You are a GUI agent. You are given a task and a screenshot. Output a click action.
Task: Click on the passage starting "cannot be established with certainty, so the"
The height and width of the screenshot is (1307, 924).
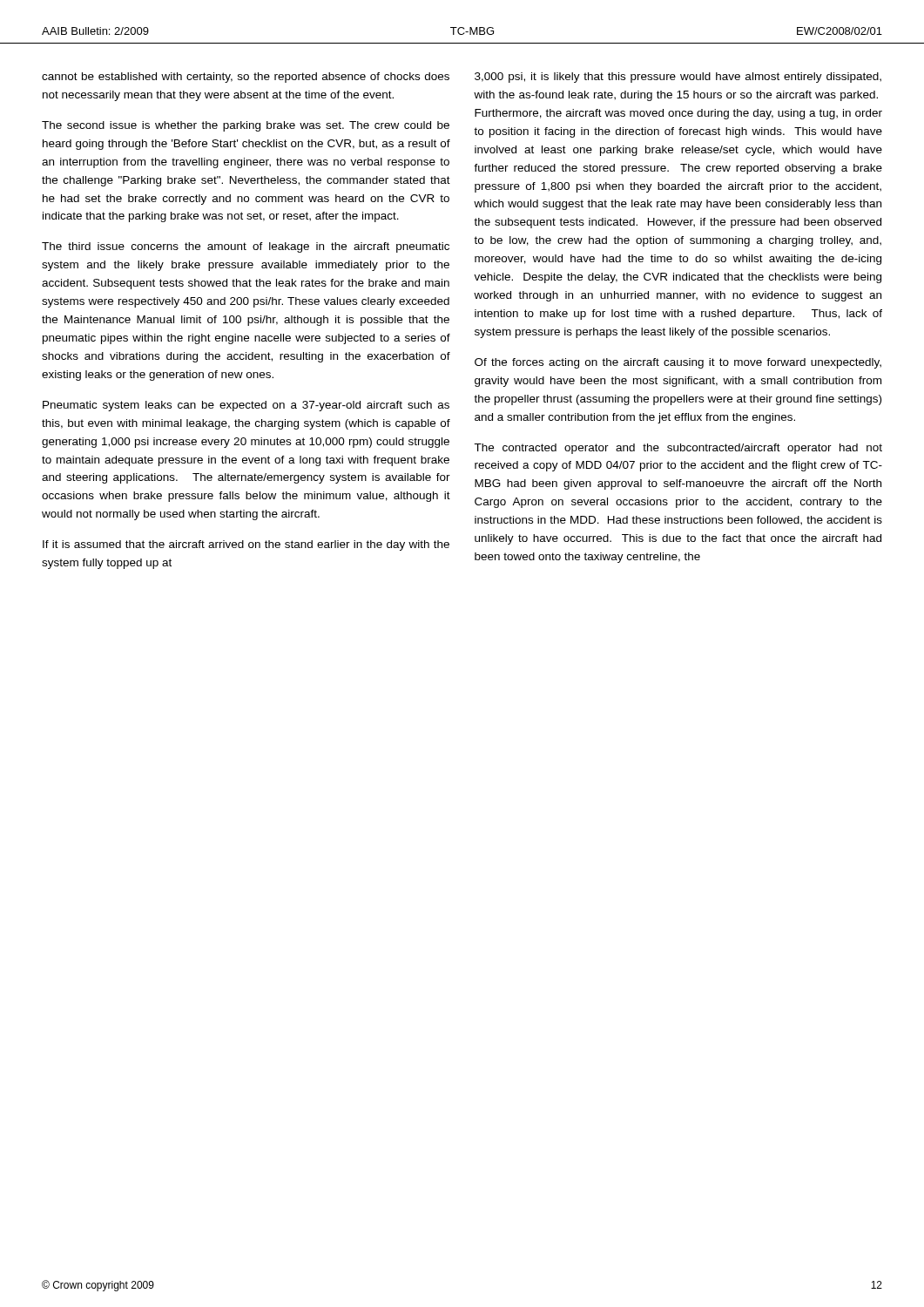click(x=246, y=85)
